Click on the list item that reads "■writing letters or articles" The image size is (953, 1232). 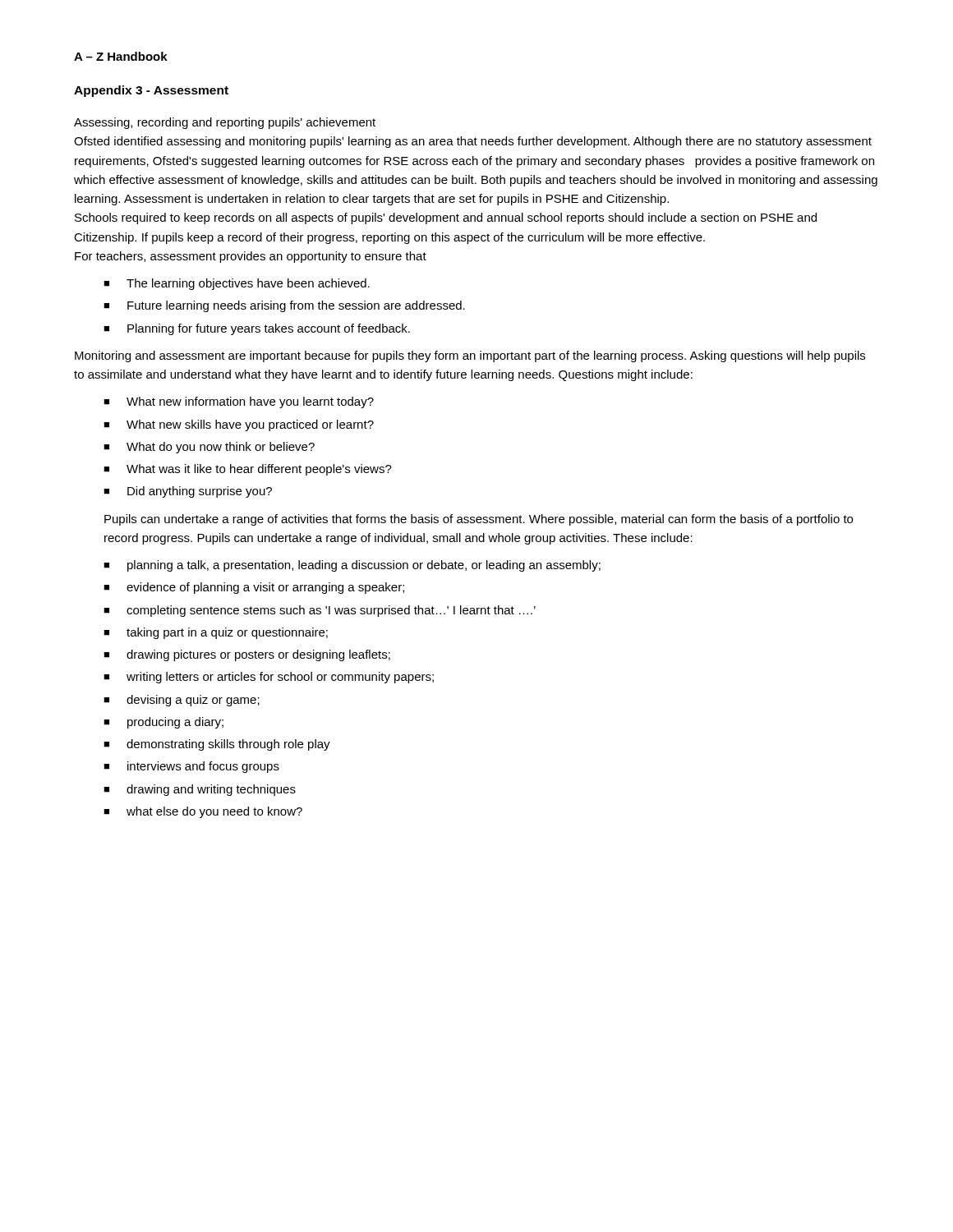[269, 677]
